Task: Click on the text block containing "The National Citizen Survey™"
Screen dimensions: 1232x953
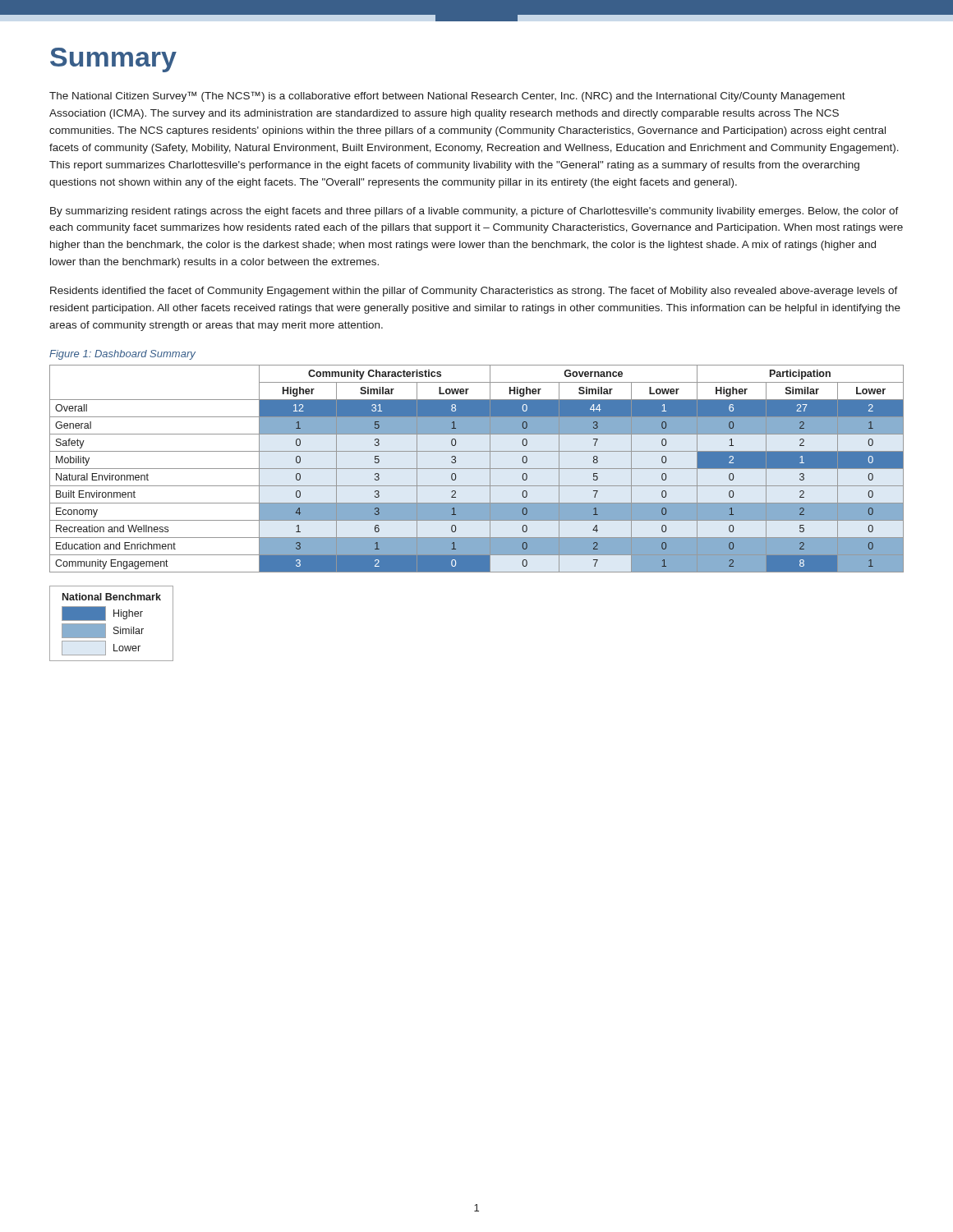Action: tap(474, 139)
